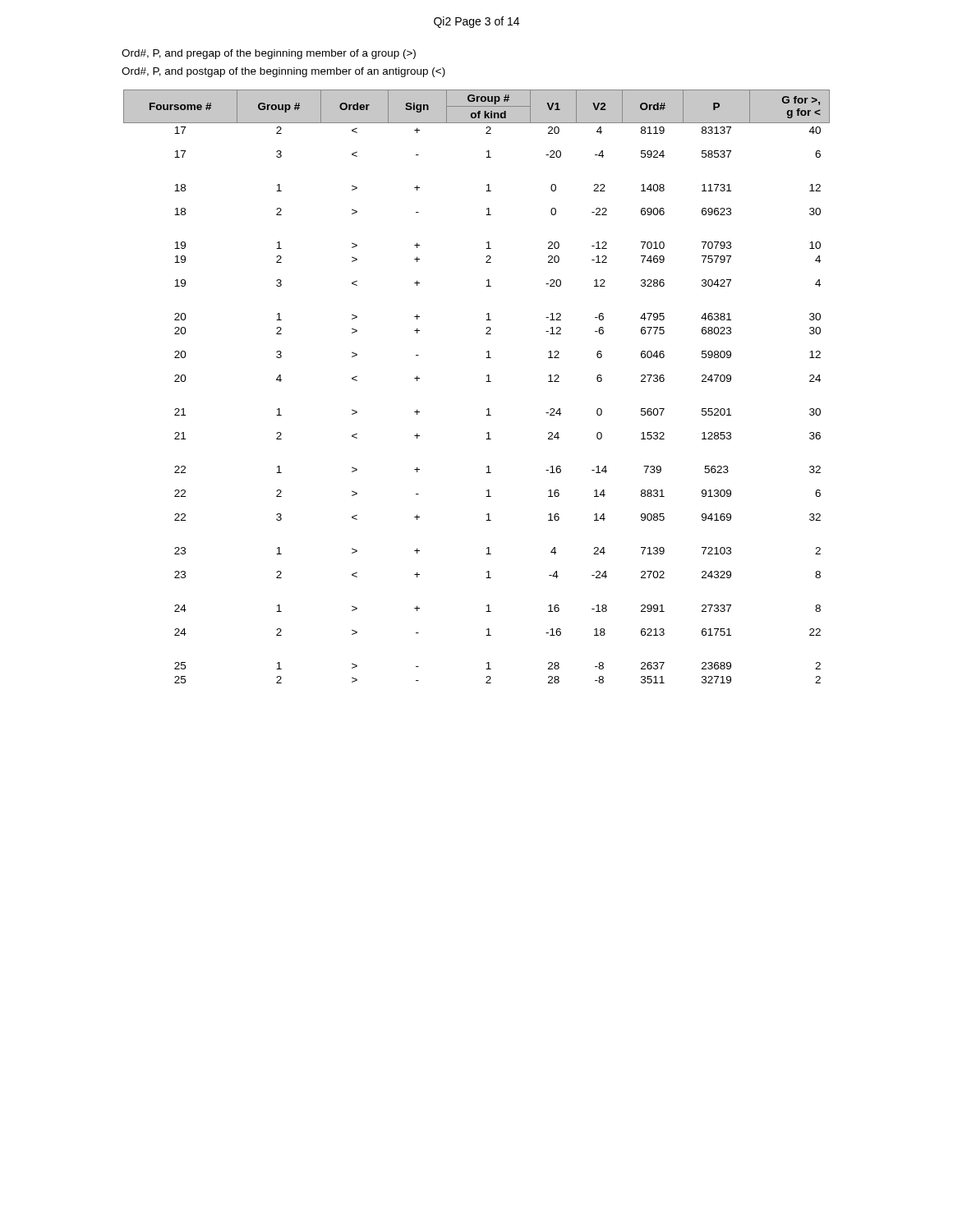The width and height of the screenshot is (953, 1232).
Task: Click on the table containing "of kind"
Action: point(476,388)
